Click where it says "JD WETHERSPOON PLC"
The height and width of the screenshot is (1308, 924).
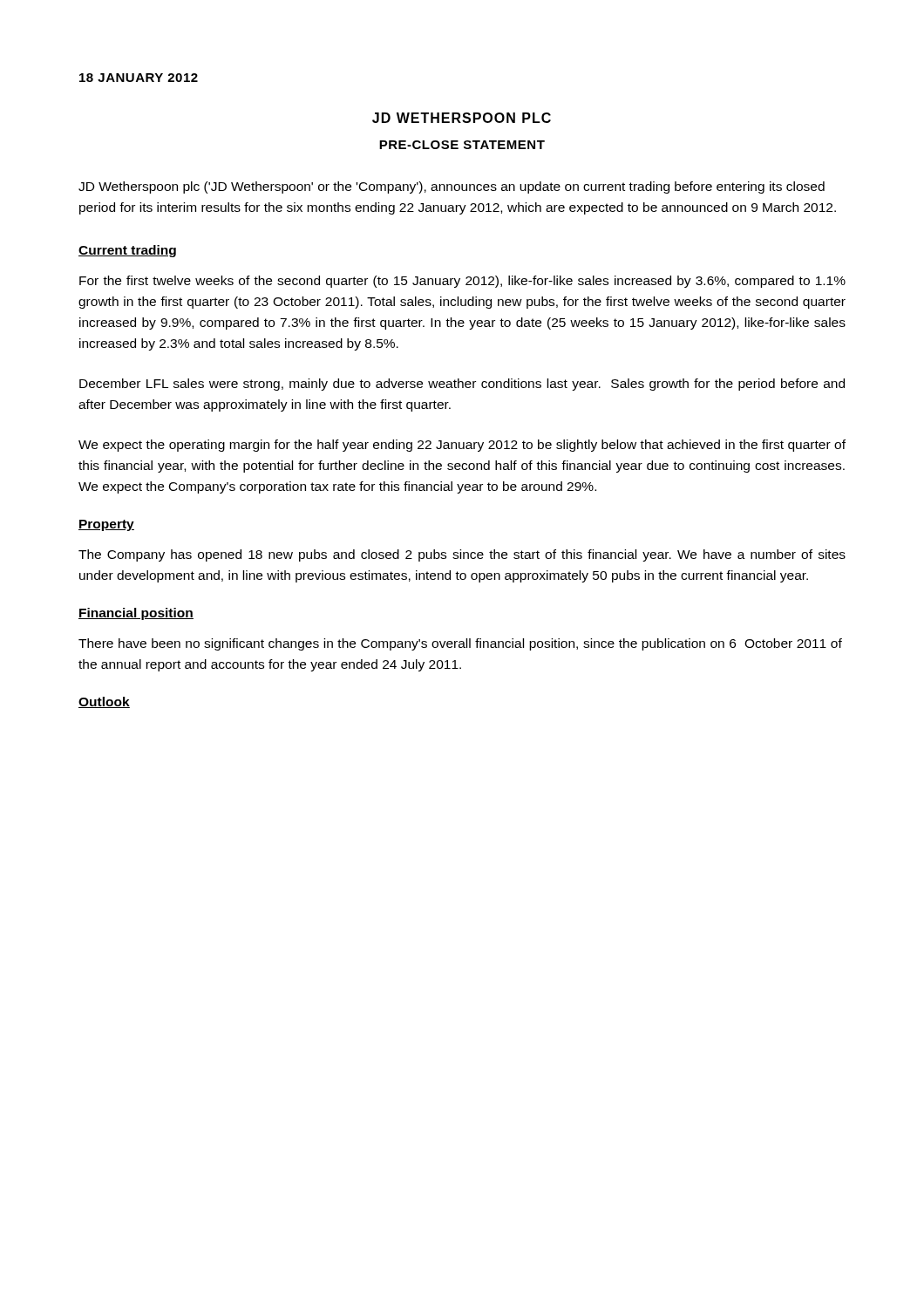tap(462, 118)
